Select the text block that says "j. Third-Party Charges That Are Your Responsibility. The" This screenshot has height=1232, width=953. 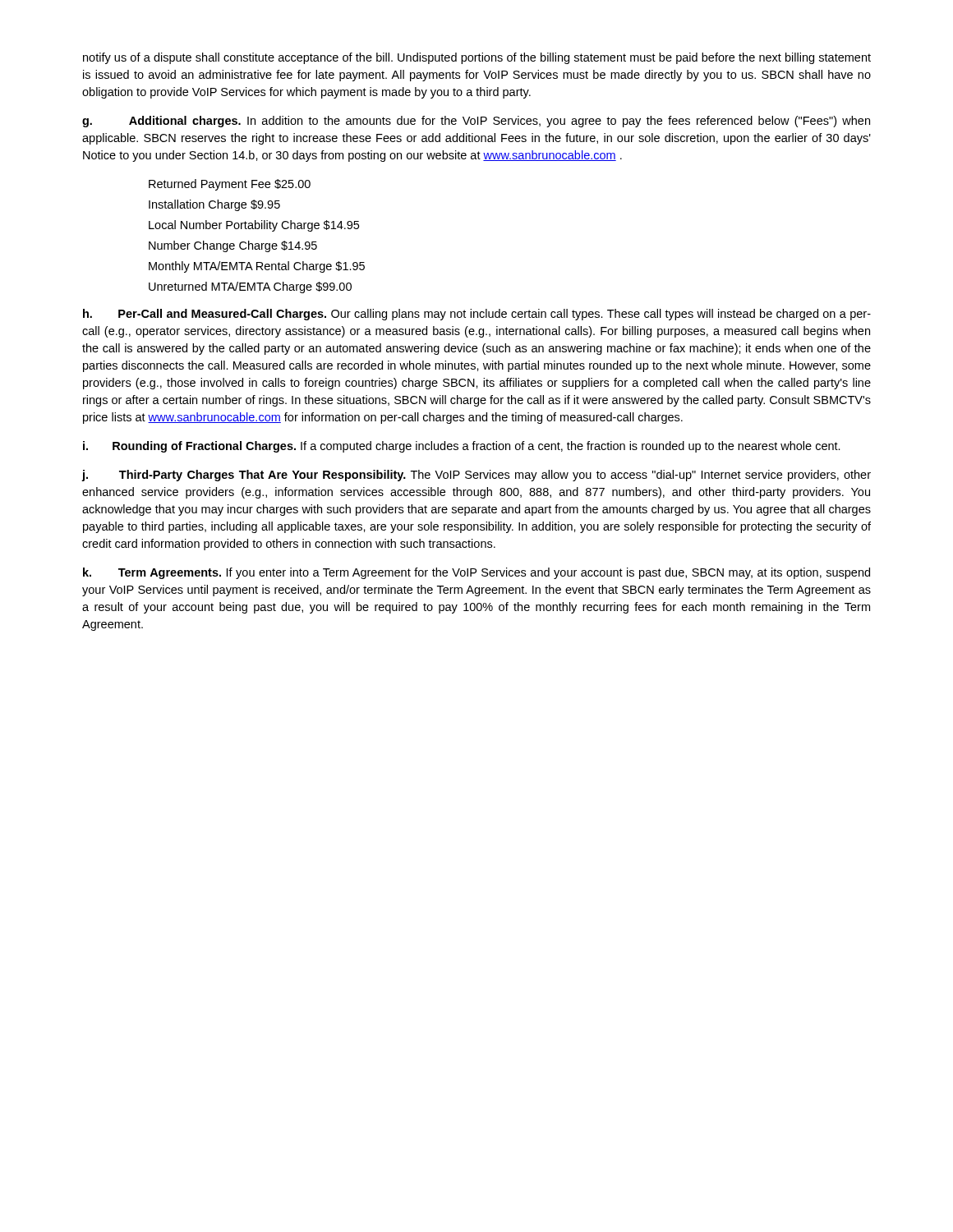tap(476, 510)
